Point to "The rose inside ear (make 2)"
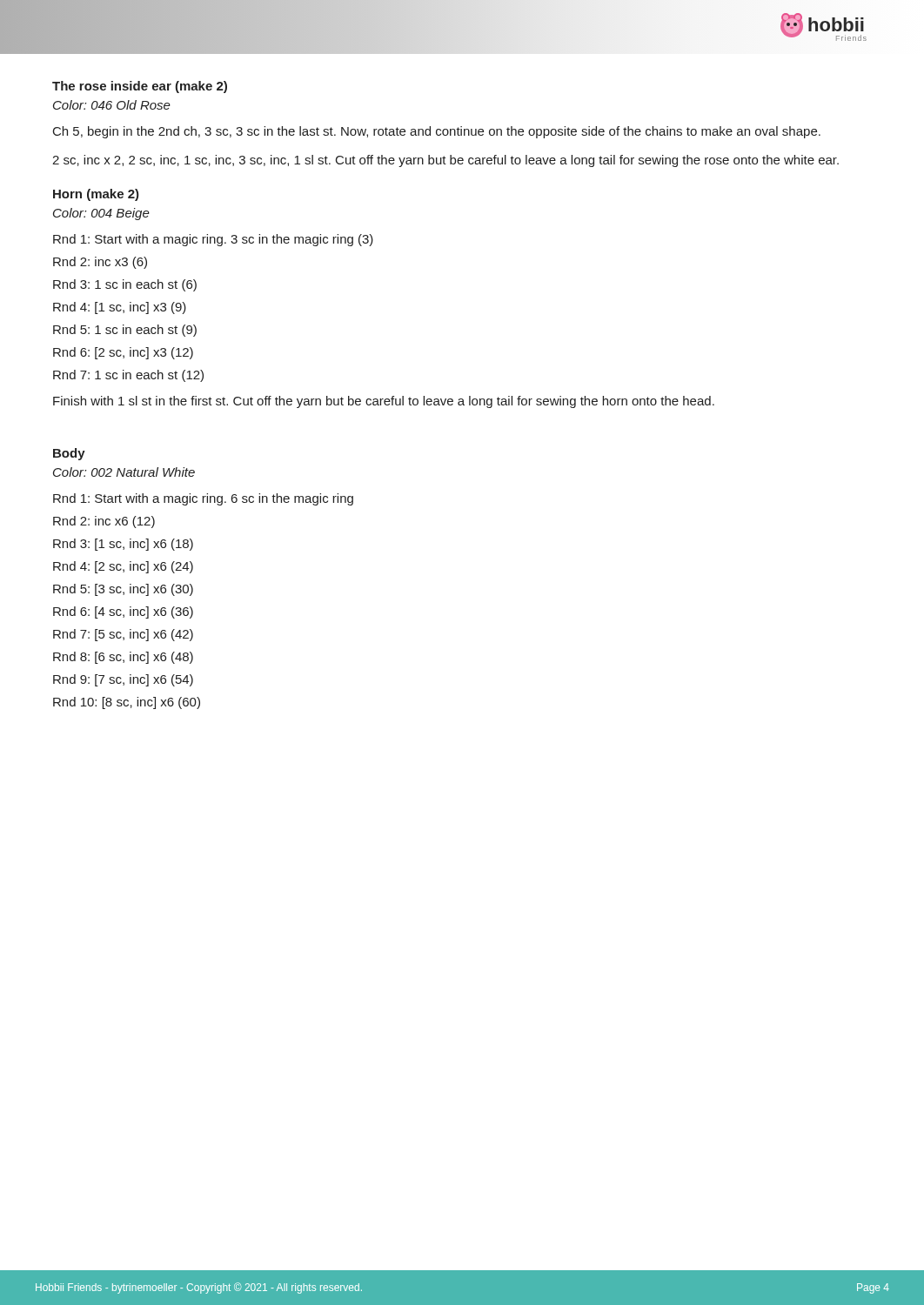The image size is (924, 1305). click(x=140, y=86)
